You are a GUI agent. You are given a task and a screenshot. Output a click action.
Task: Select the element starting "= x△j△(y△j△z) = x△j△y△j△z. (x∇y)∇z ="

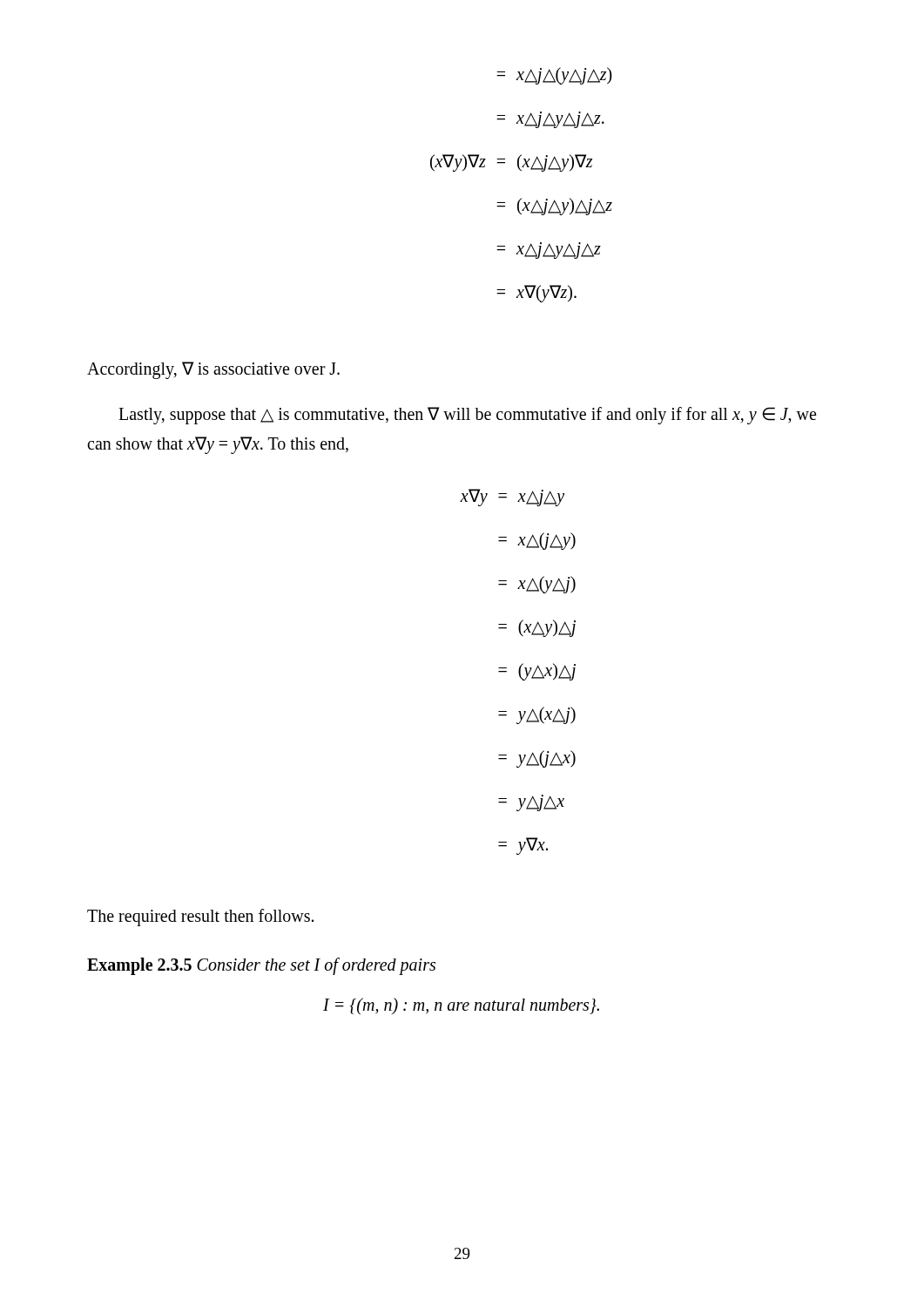(554, 76)
